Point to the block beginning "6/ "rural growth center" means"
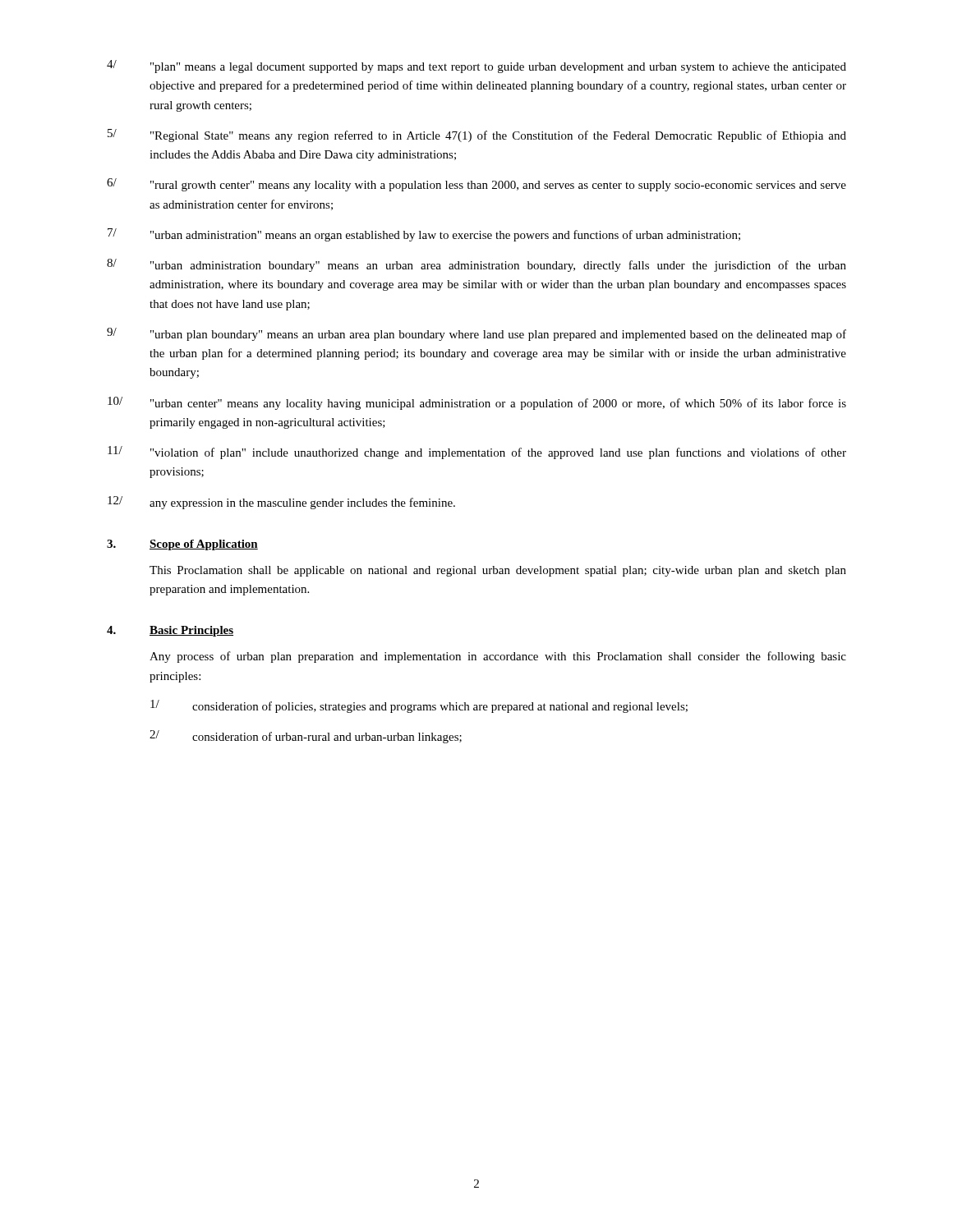The height and width of the screenshot is (1232, 953). (476, 195)
